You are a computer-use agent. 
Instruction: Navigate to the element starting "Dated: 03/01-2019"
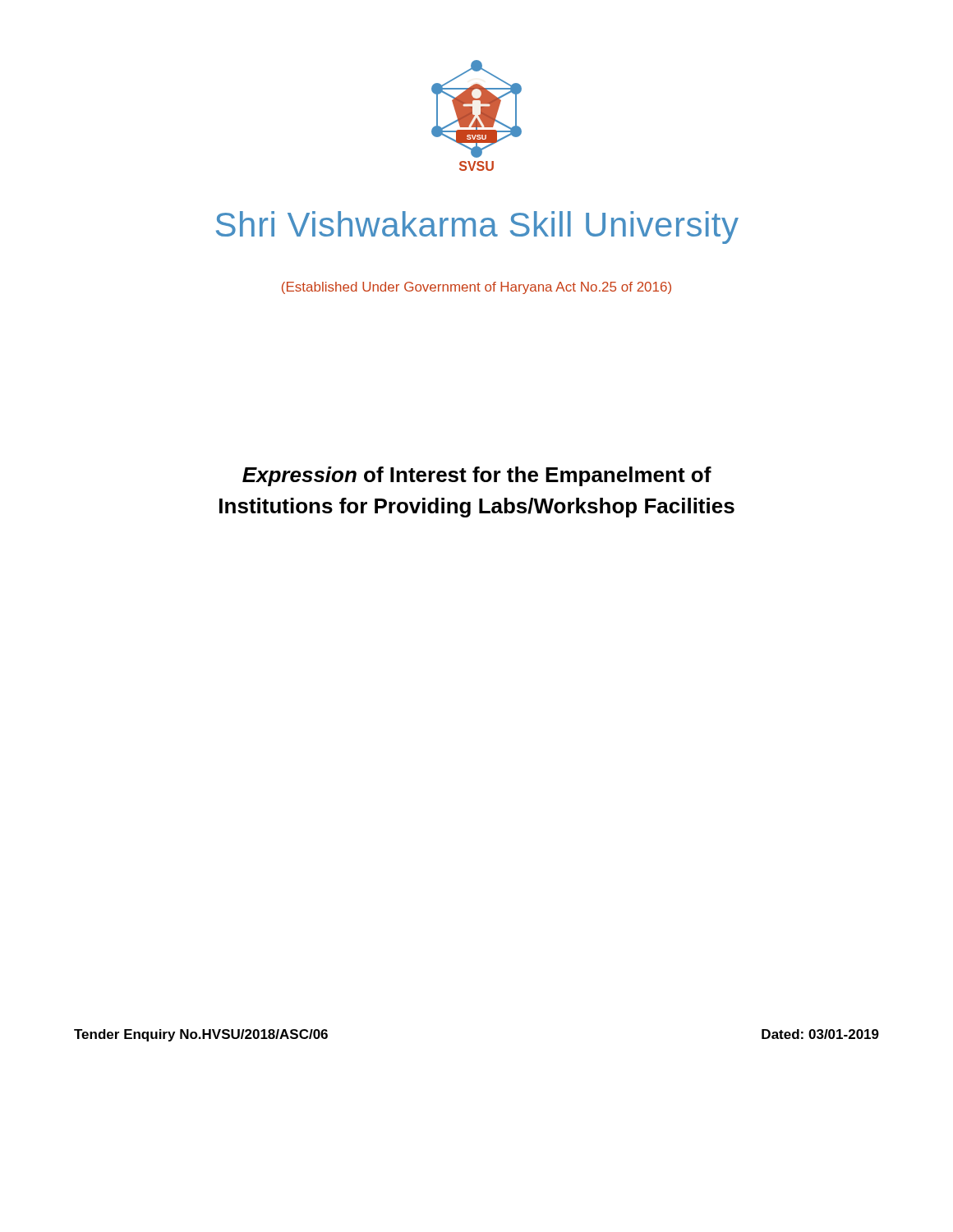pos(820,1034)
